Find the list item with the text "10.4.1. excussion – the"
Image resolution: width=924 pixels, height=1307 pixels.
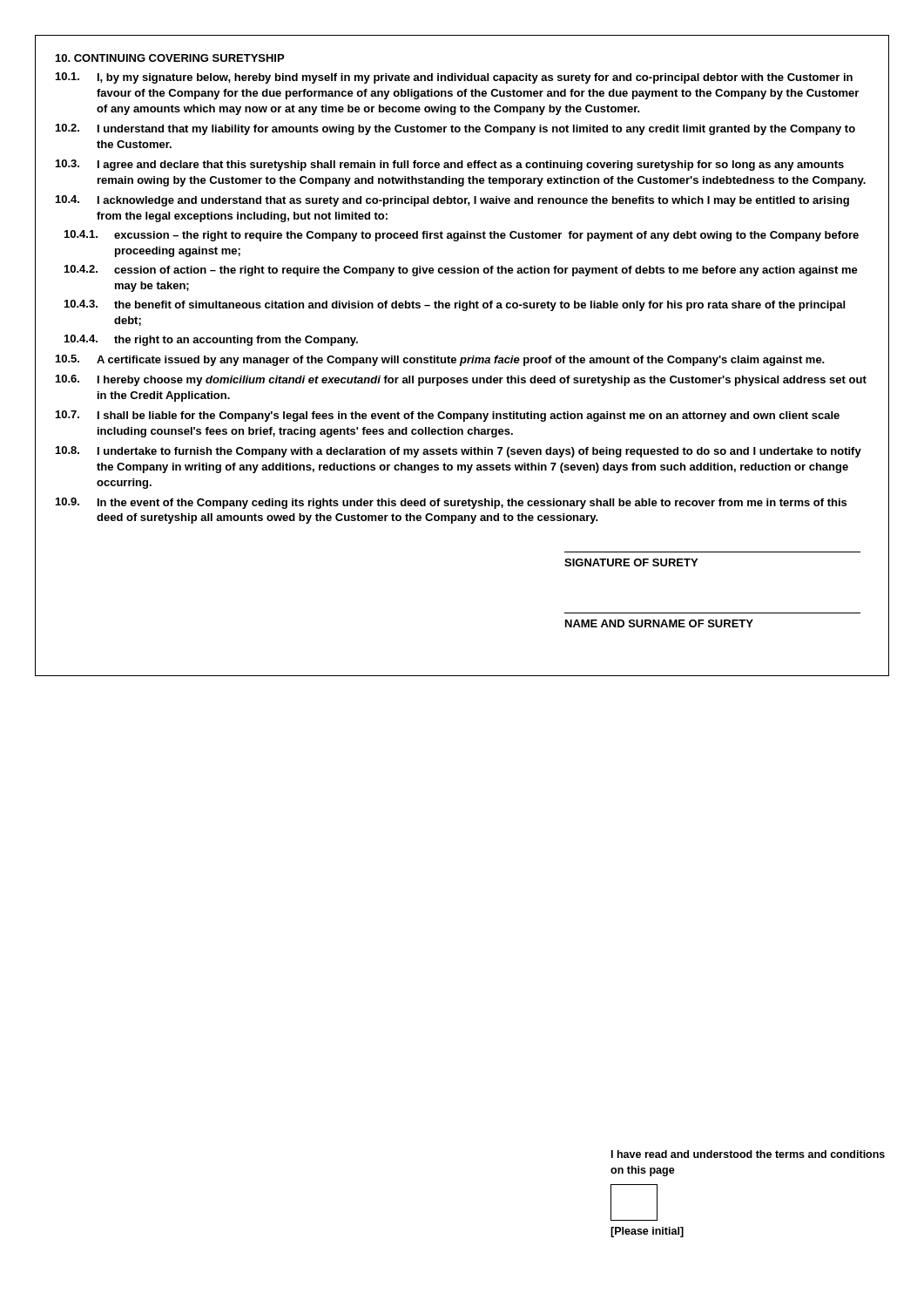tap(466, 243)
